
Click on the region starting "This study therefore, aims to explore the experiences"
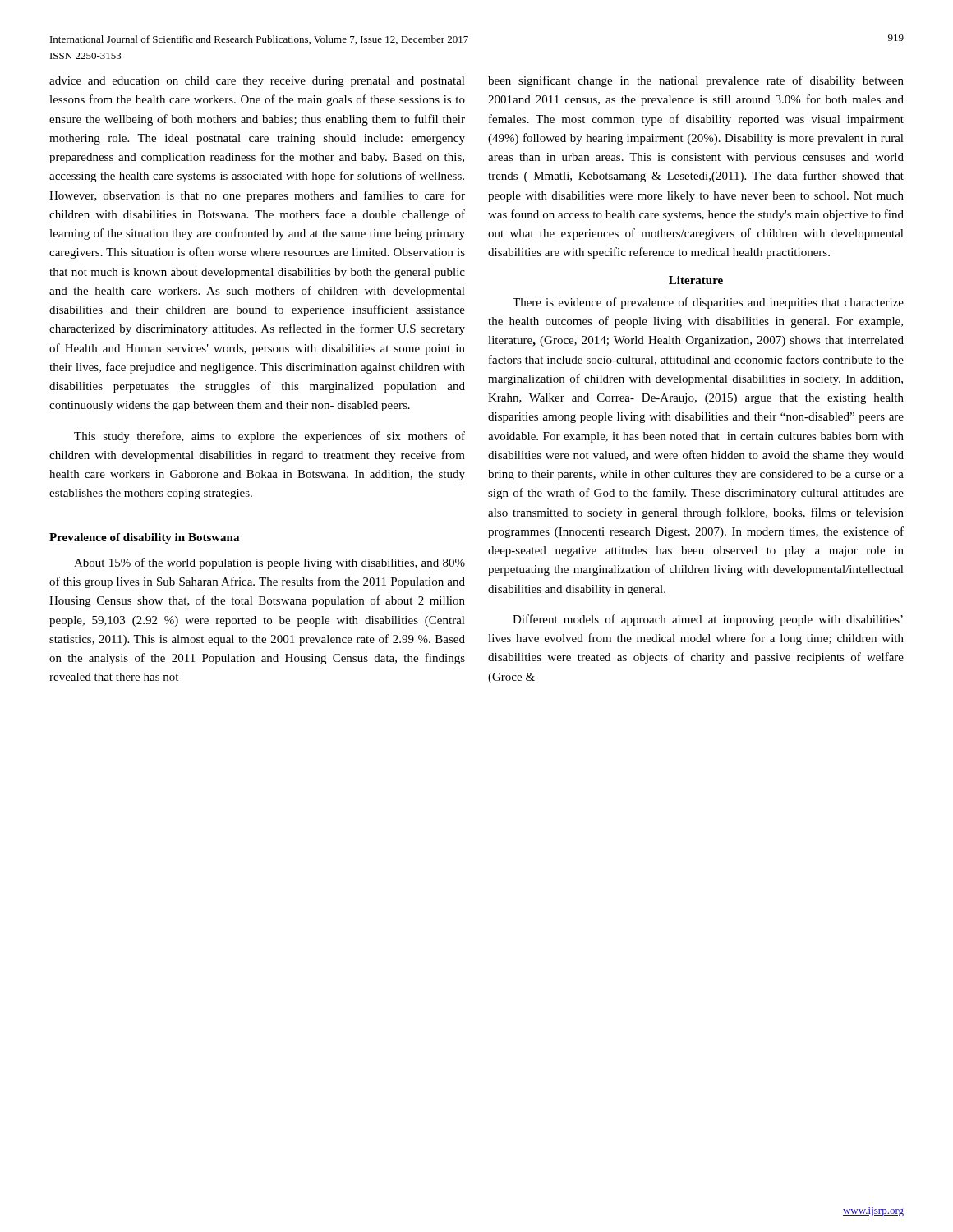pyautogui.click(x=257, y=465)
